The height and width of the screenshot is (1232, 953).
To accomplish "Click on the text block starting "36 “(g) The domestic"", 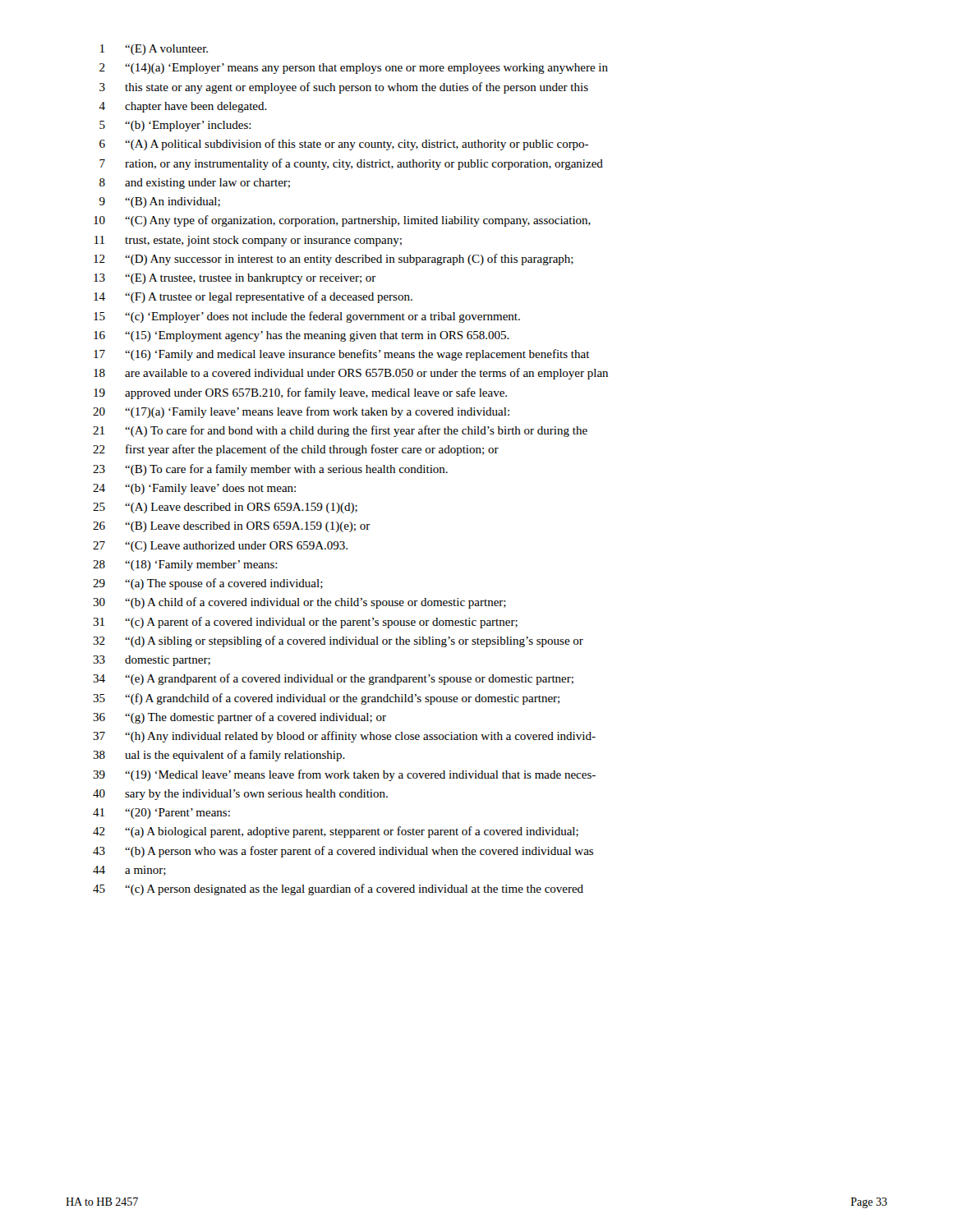I will (x=239, y=718).
